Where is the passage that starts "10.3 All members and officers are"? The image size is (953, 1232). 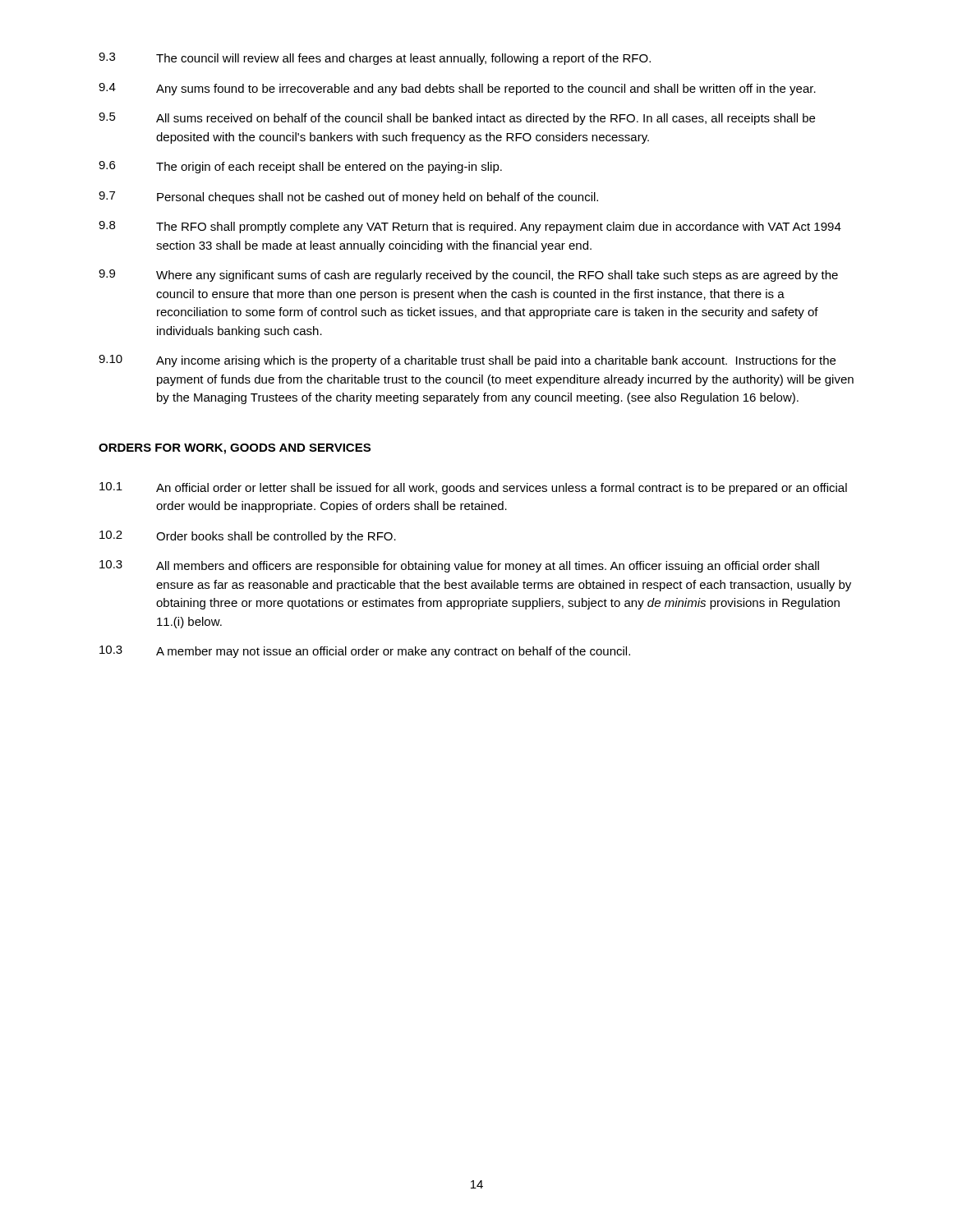[476, 594]
